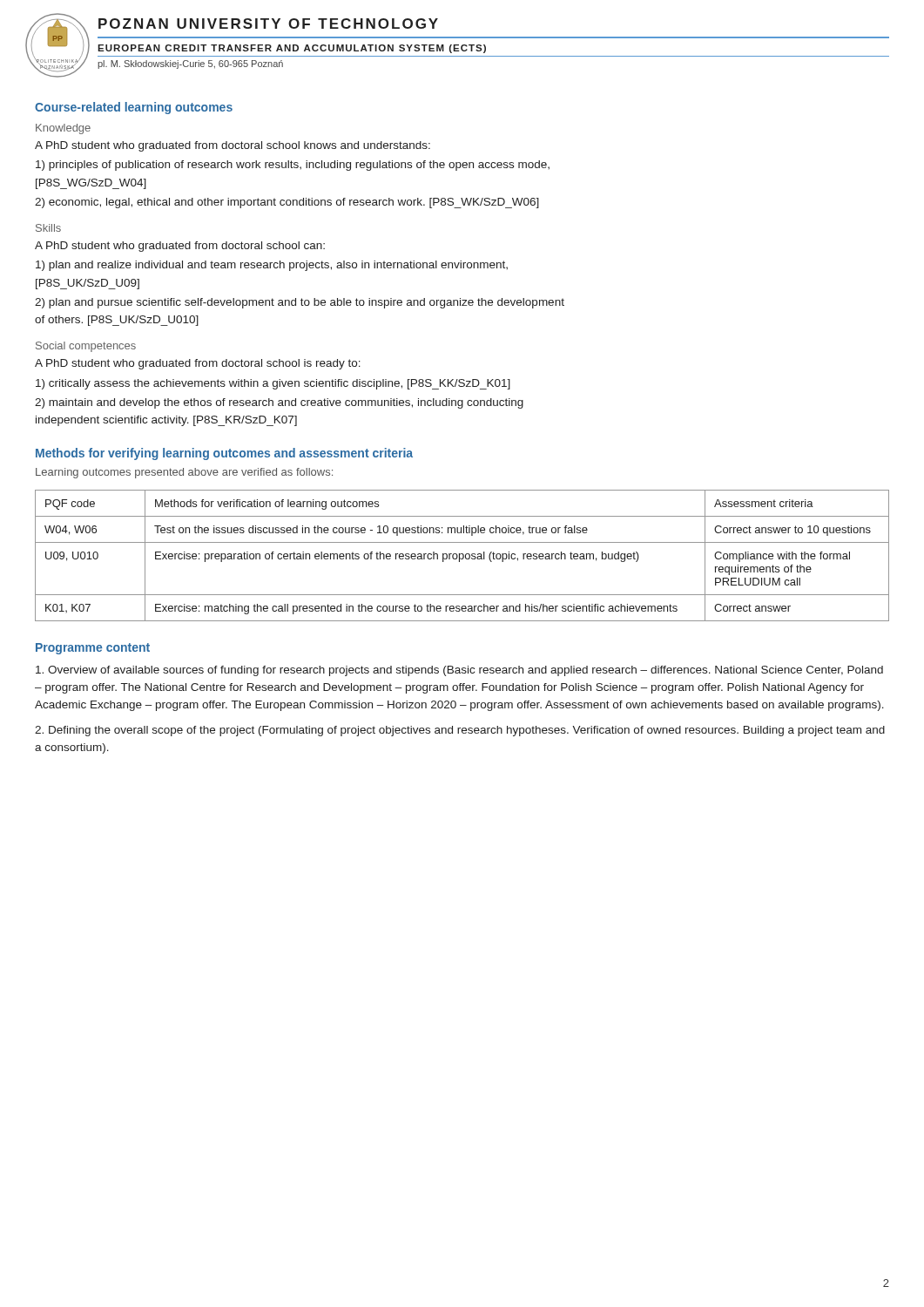Navigate to the element starting "Programme content"
This screenshot has height=1307, width=924.
pyautogui.click(x=92, y=647)
